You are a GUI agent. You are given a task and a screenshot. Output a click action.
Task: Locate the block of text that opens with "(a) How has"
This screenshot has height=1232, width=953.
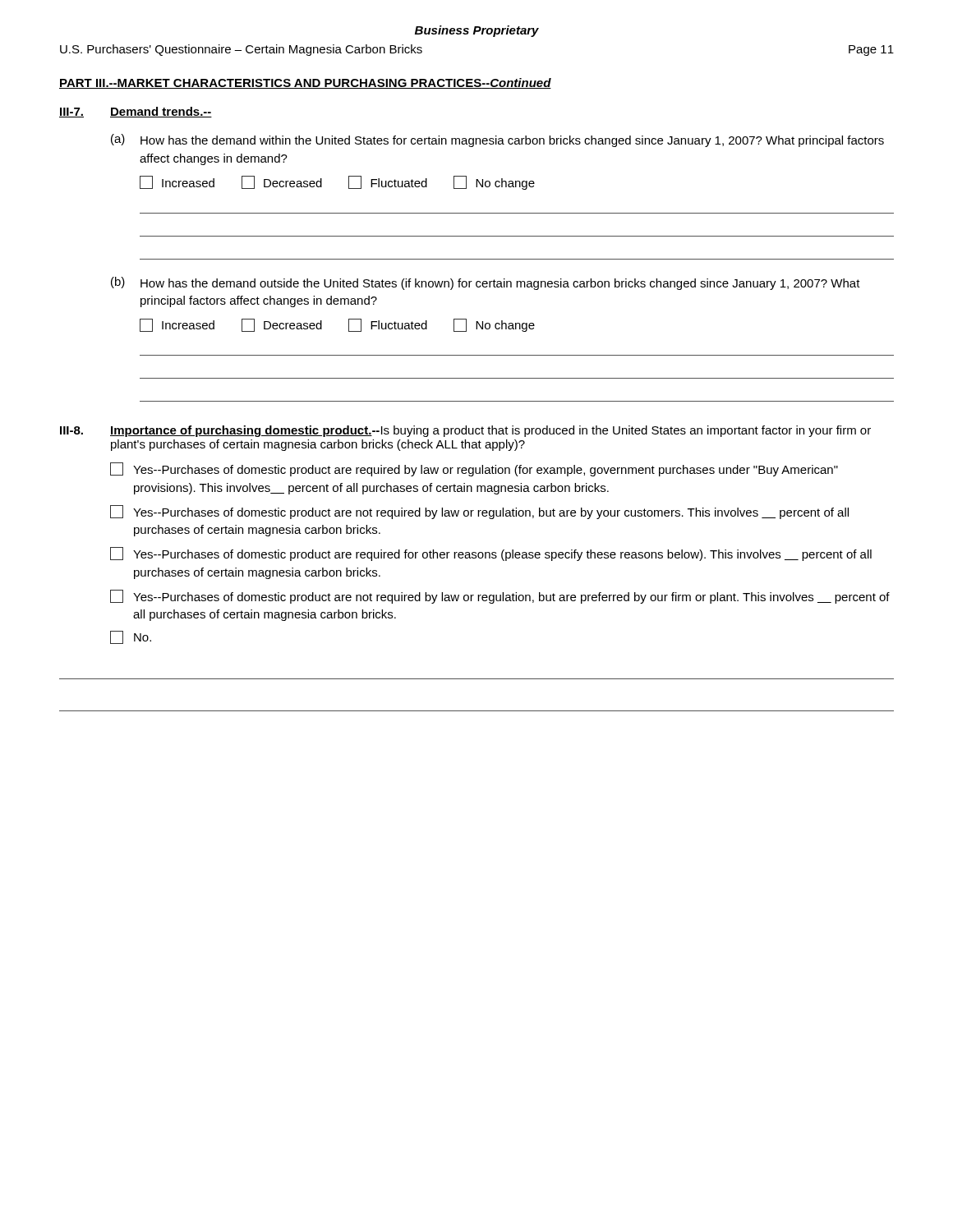(x=502, y=149)
